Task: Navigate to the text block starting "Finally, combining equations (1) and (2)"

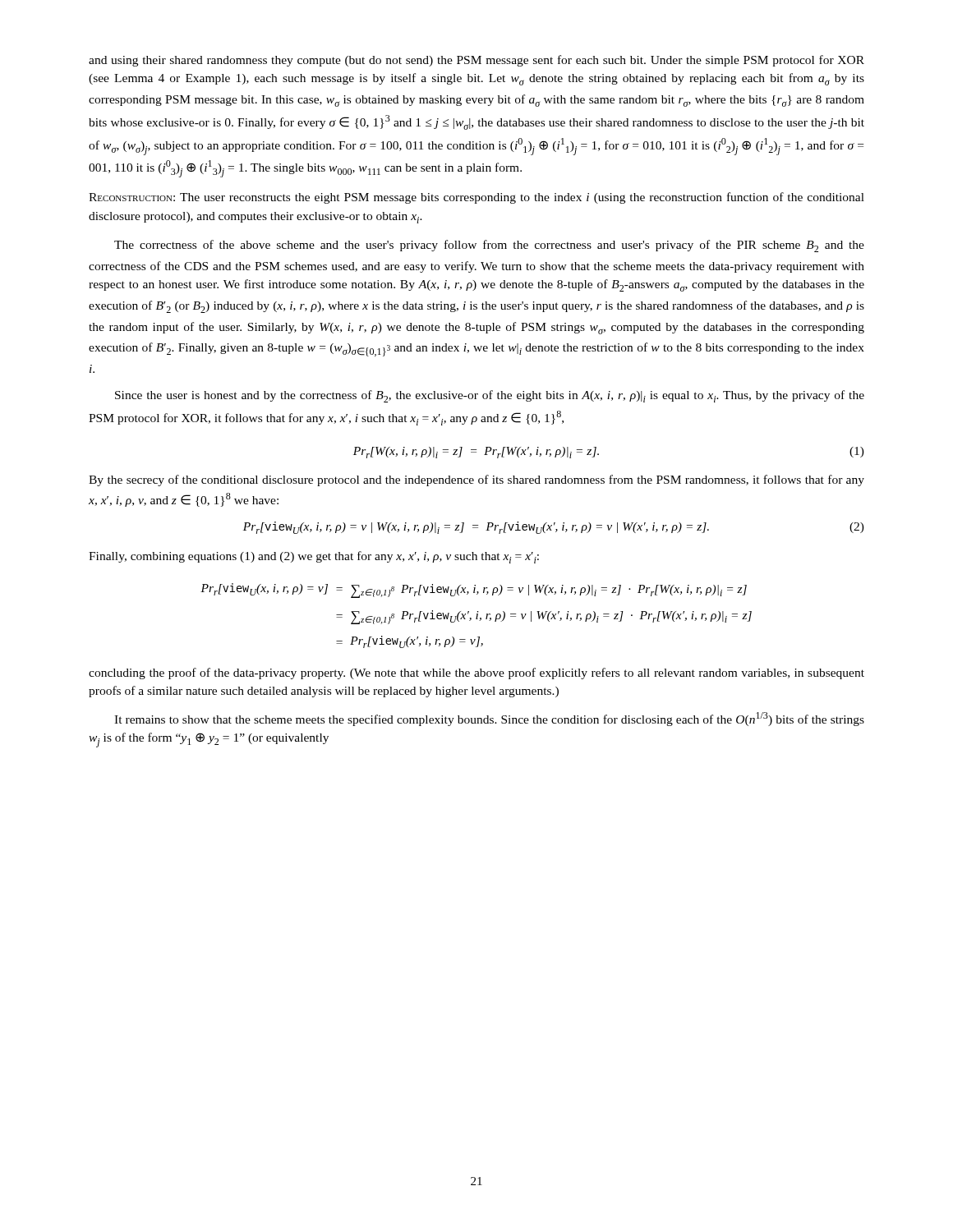Action: click(476, 558)
